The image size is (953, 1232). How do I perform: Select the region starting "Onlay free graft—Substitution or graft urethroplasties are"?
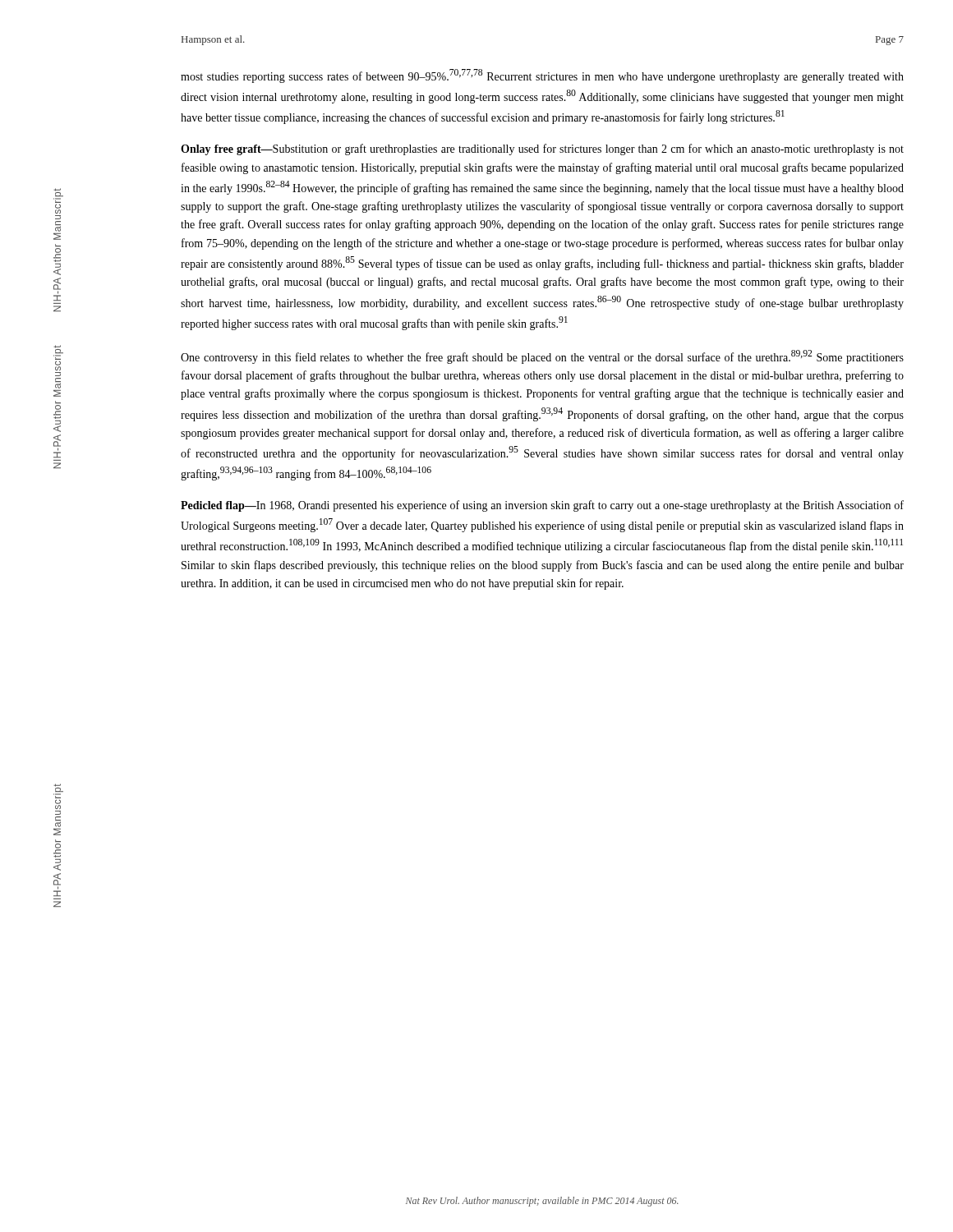[542, 237]
